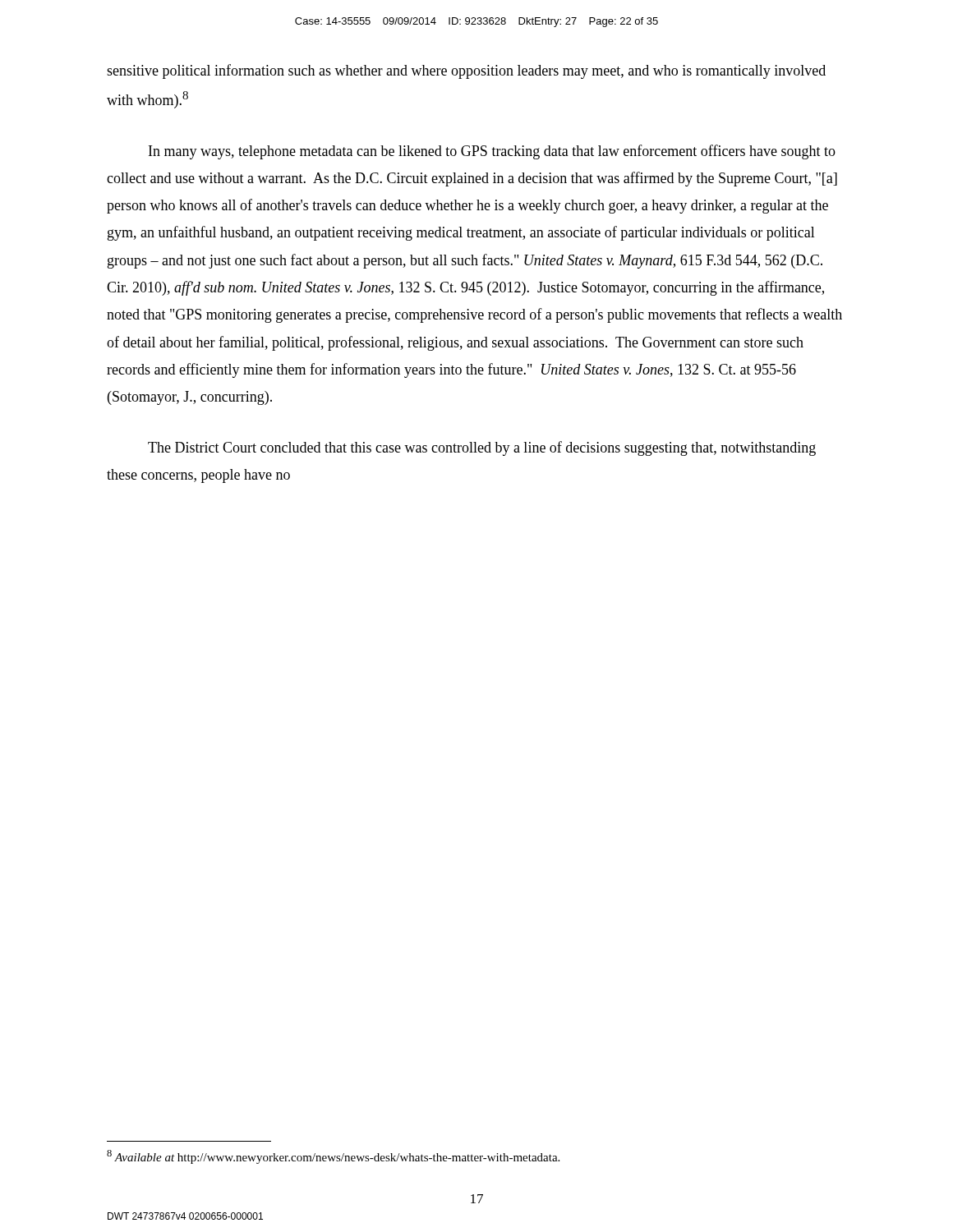The width and height of the screenshot is (953, 1232).
Task: Locate the text block starting "In many ways, telephone"
Action: click(475, 274)
